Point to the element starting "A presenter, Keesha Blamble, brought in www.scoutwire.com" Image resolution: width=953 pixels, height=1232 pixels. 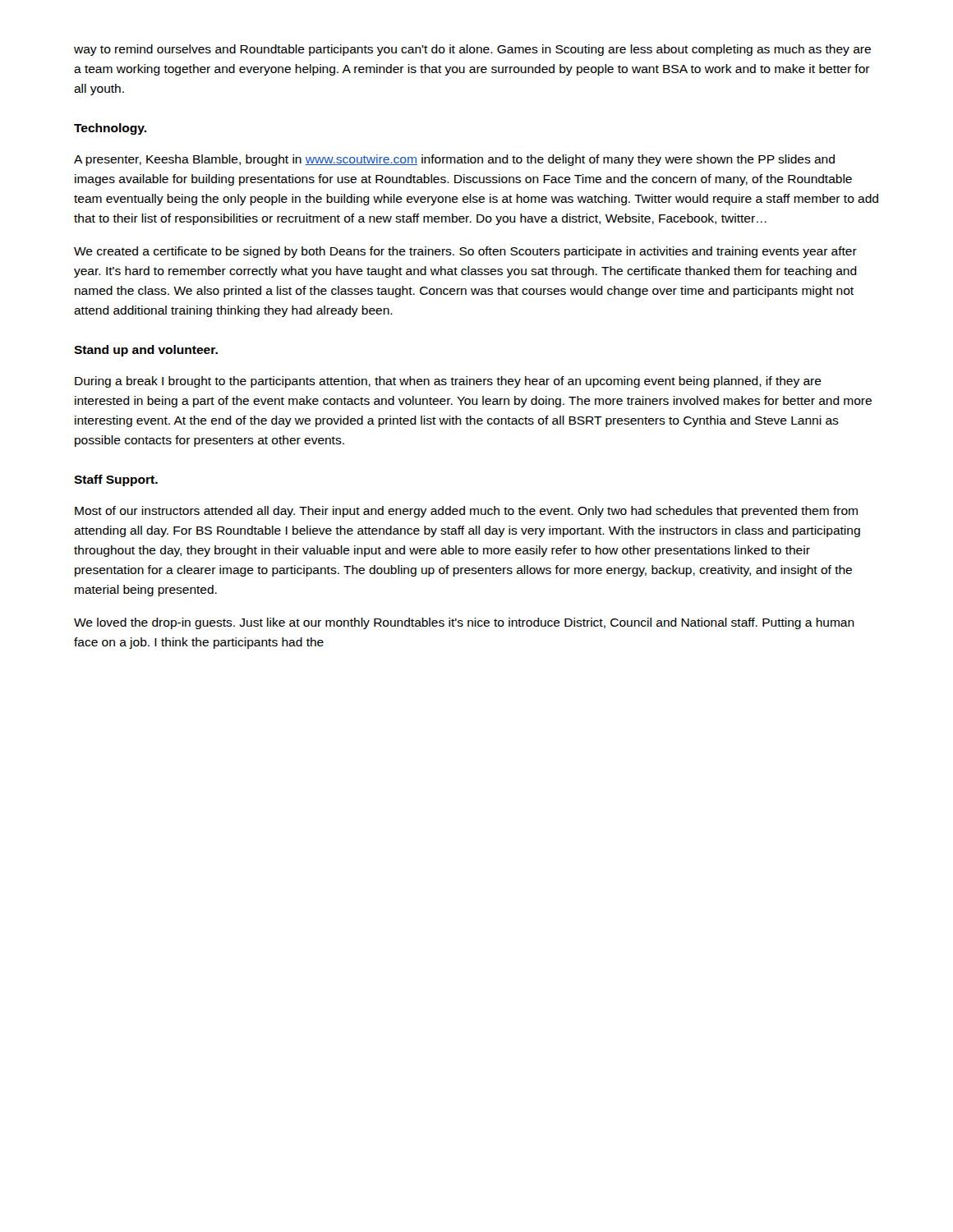click(x=476, y=189)
